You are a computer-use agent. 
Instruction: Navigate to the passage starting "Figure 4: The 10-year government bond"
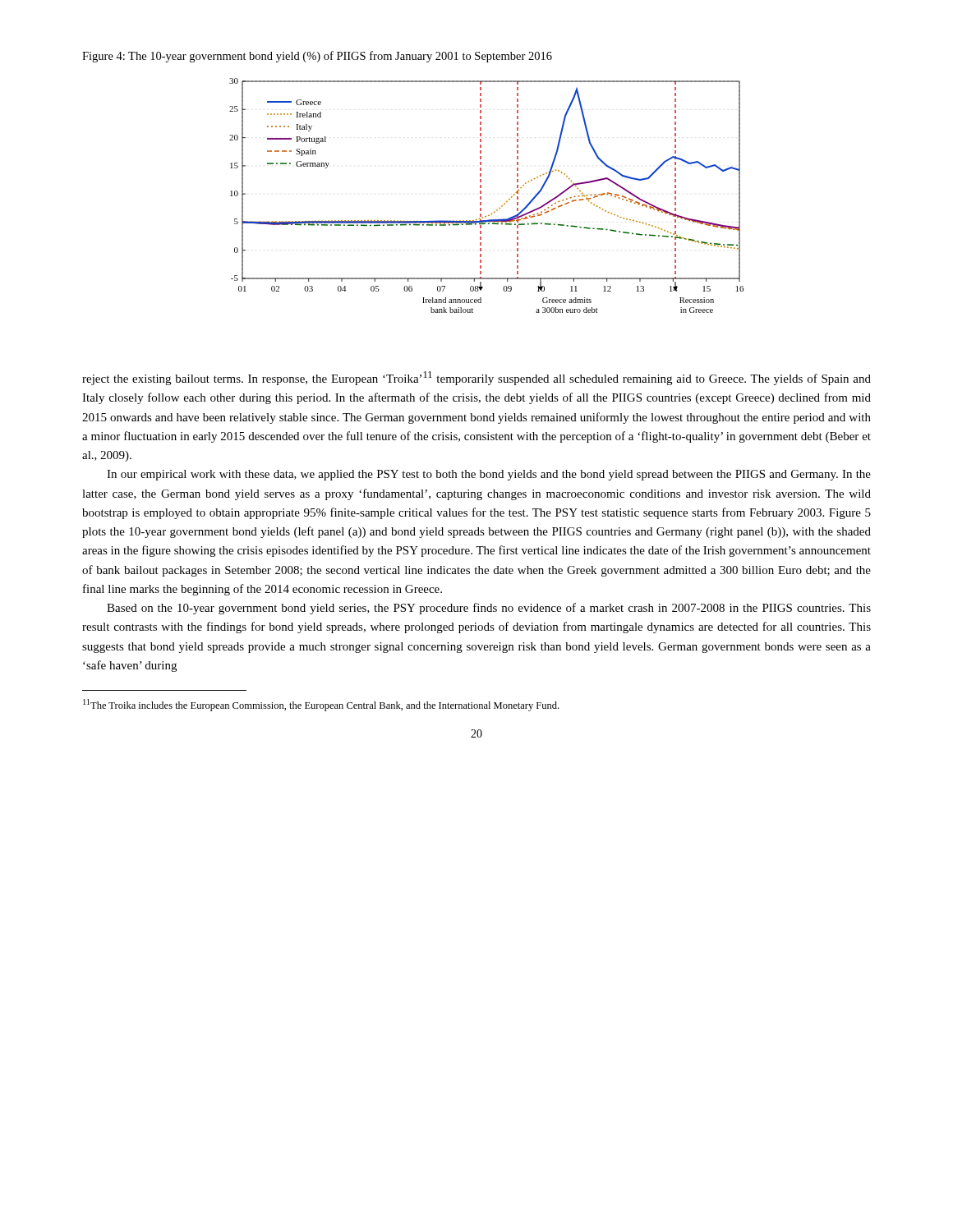tap(317, 56)
